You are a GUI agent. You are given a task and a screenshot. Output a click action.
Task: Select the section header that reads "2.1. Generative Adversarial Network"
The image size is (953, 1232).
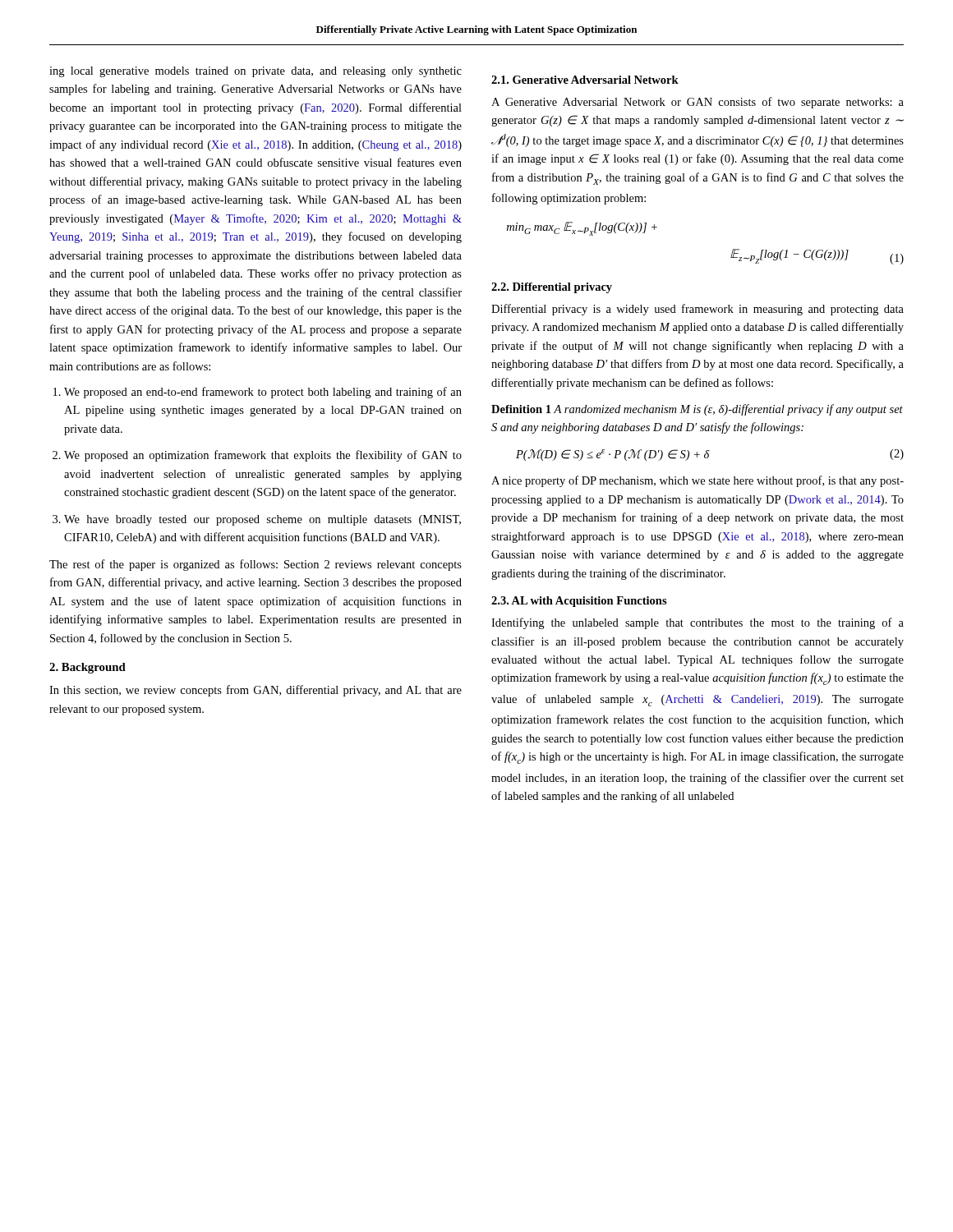click(x=585, y=80)
